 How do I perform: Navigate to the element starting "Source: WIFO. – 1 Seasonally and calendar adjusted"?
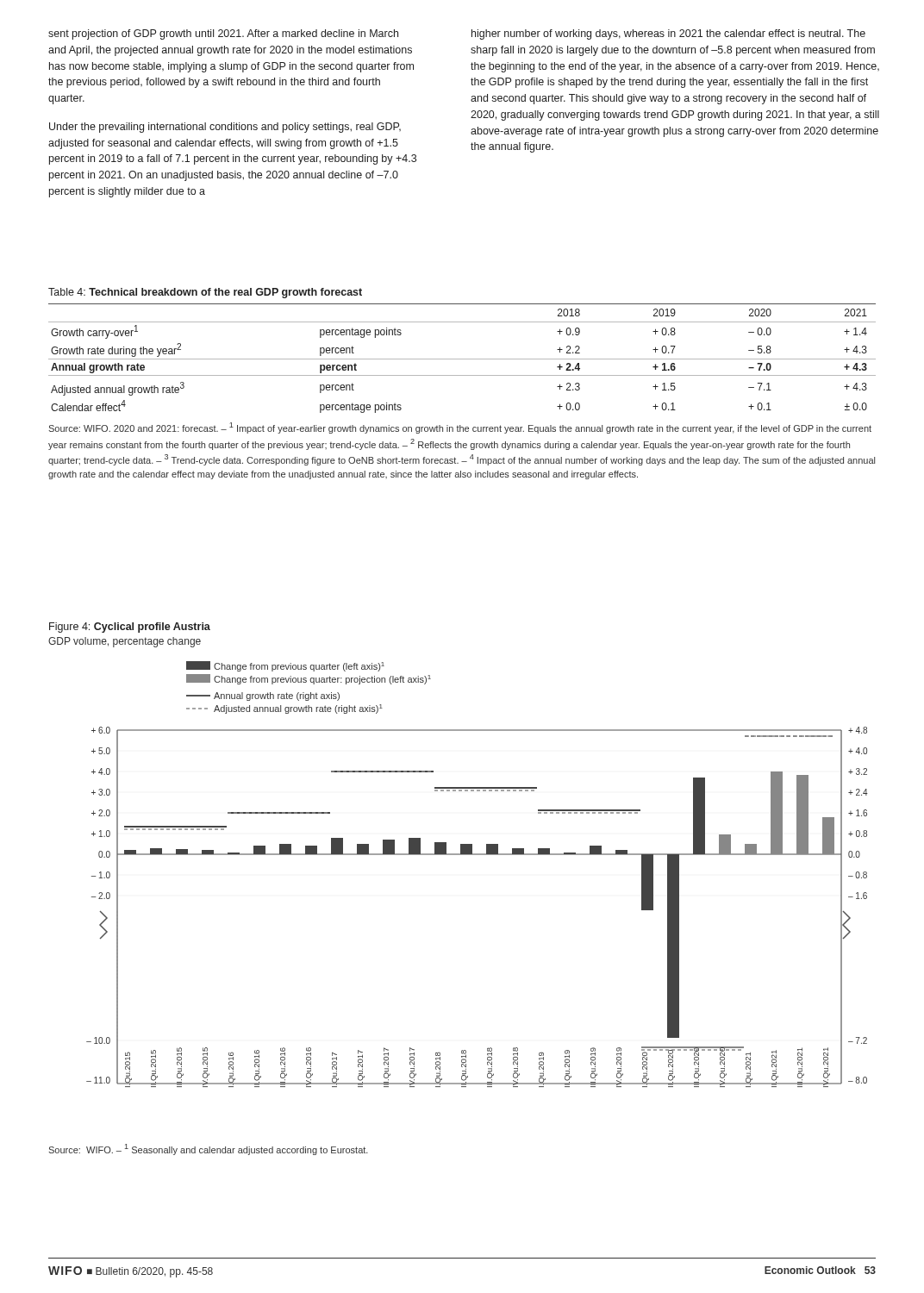208,1148
